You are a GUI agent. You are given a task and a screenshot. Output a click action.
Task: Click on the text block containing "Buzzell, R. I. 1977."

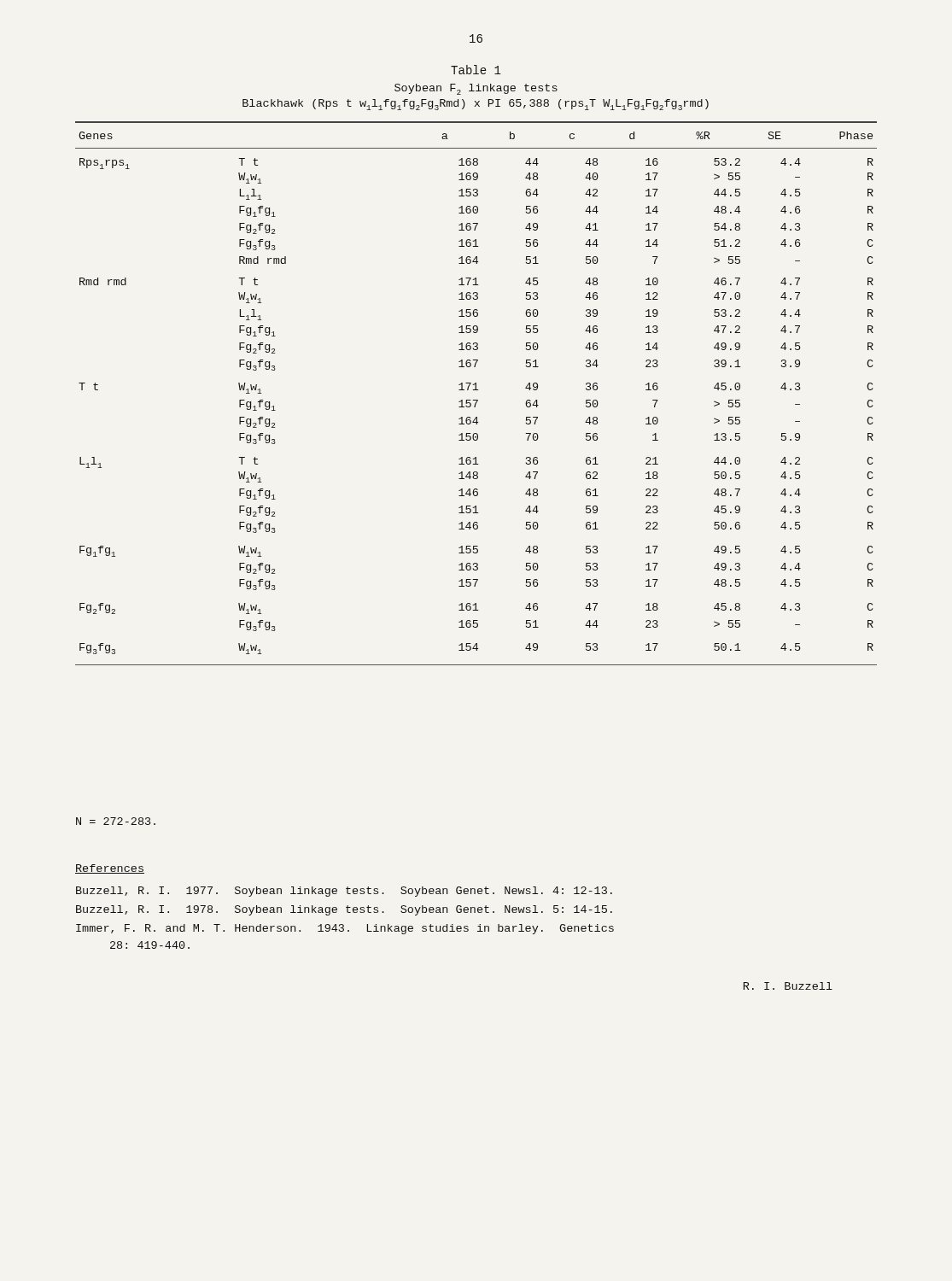click(x=345, y=891)
